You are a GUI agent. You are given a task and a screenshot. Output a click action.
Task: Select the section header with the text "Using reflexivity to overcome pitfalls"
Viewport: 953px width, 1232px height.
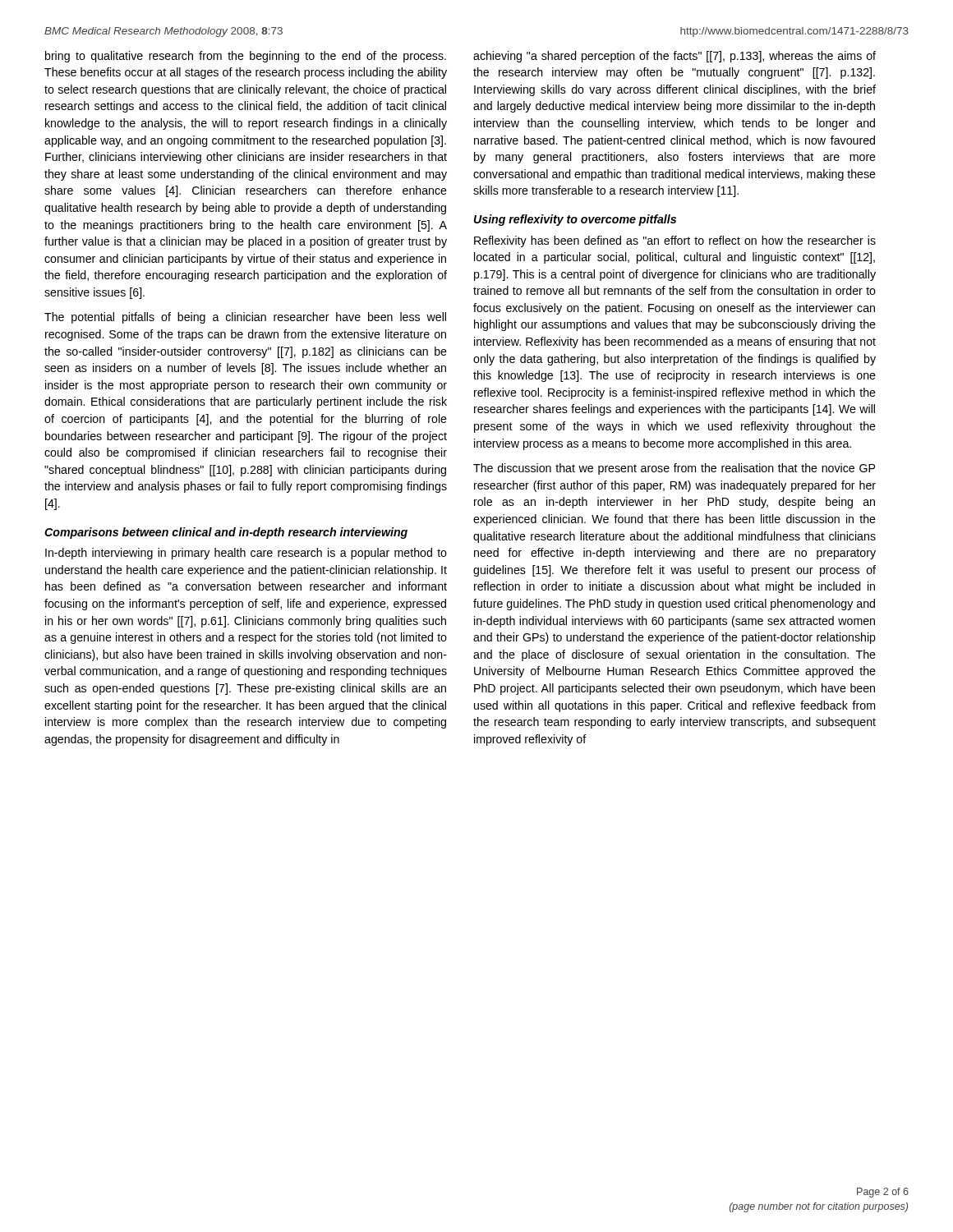(x=575, y=219)
